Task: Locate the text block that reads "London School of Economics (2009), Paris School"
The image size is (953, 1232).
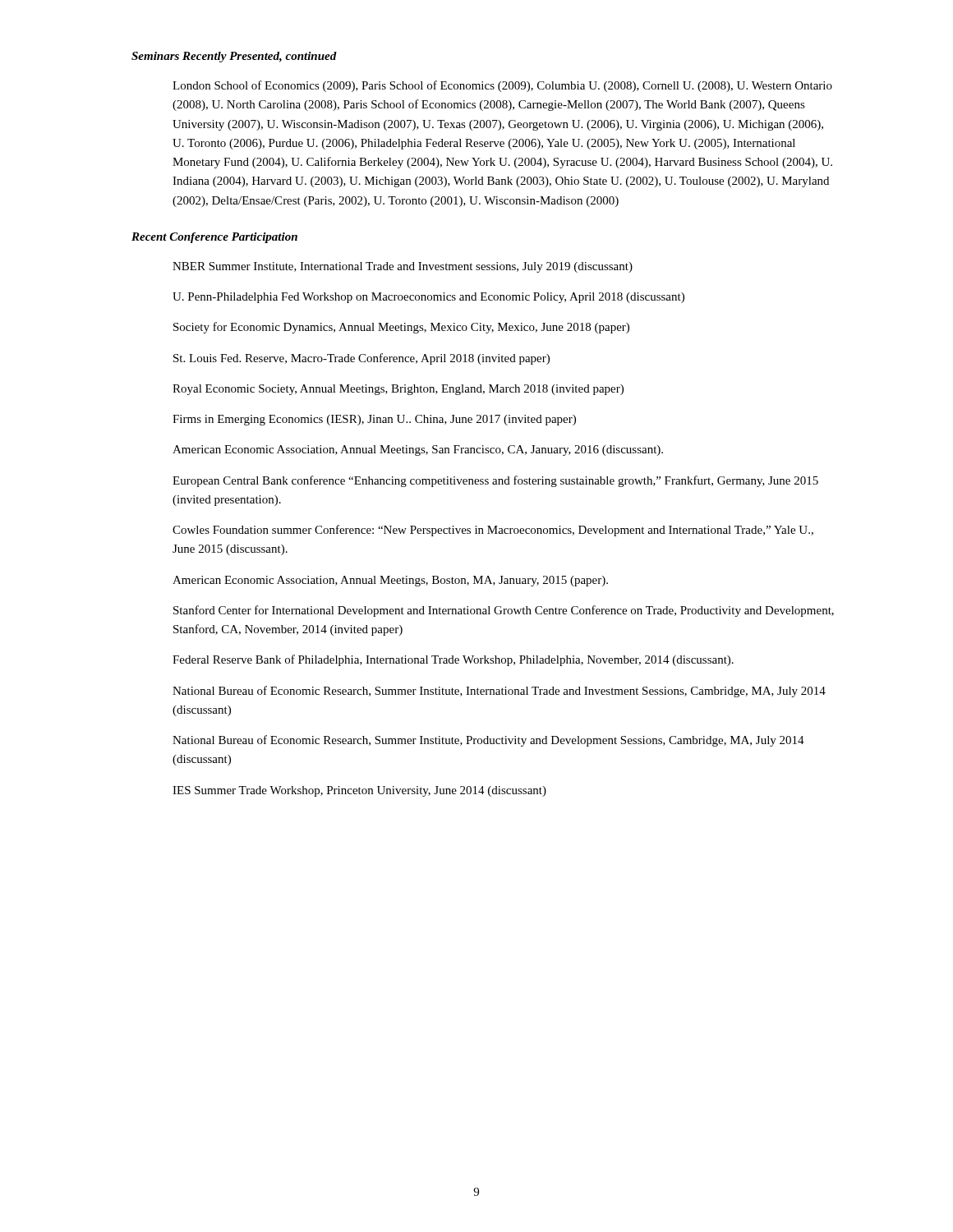Action: click(x=503, y=143)
